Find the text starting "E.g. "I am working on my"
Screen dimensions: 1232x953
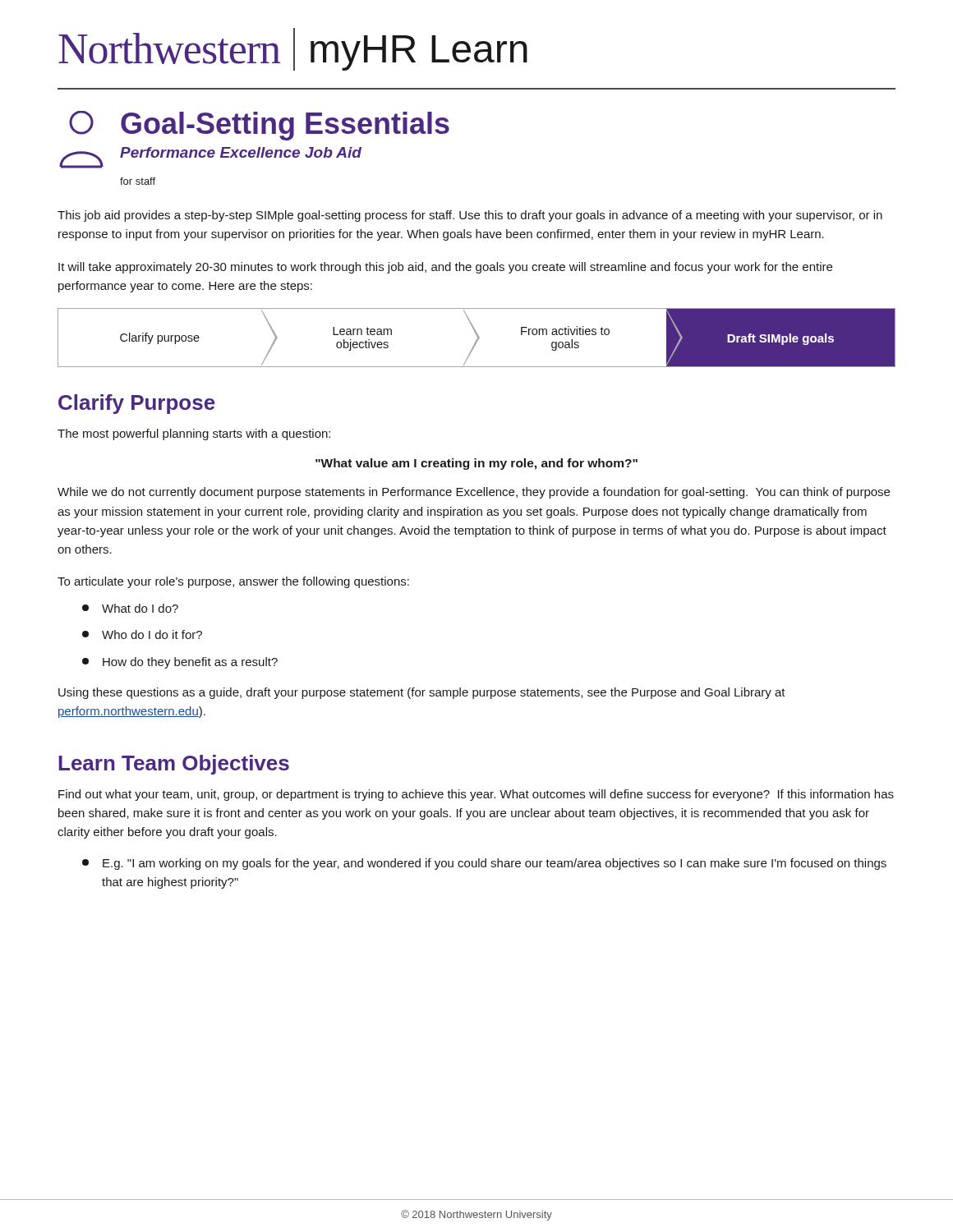tap(489, 873)
